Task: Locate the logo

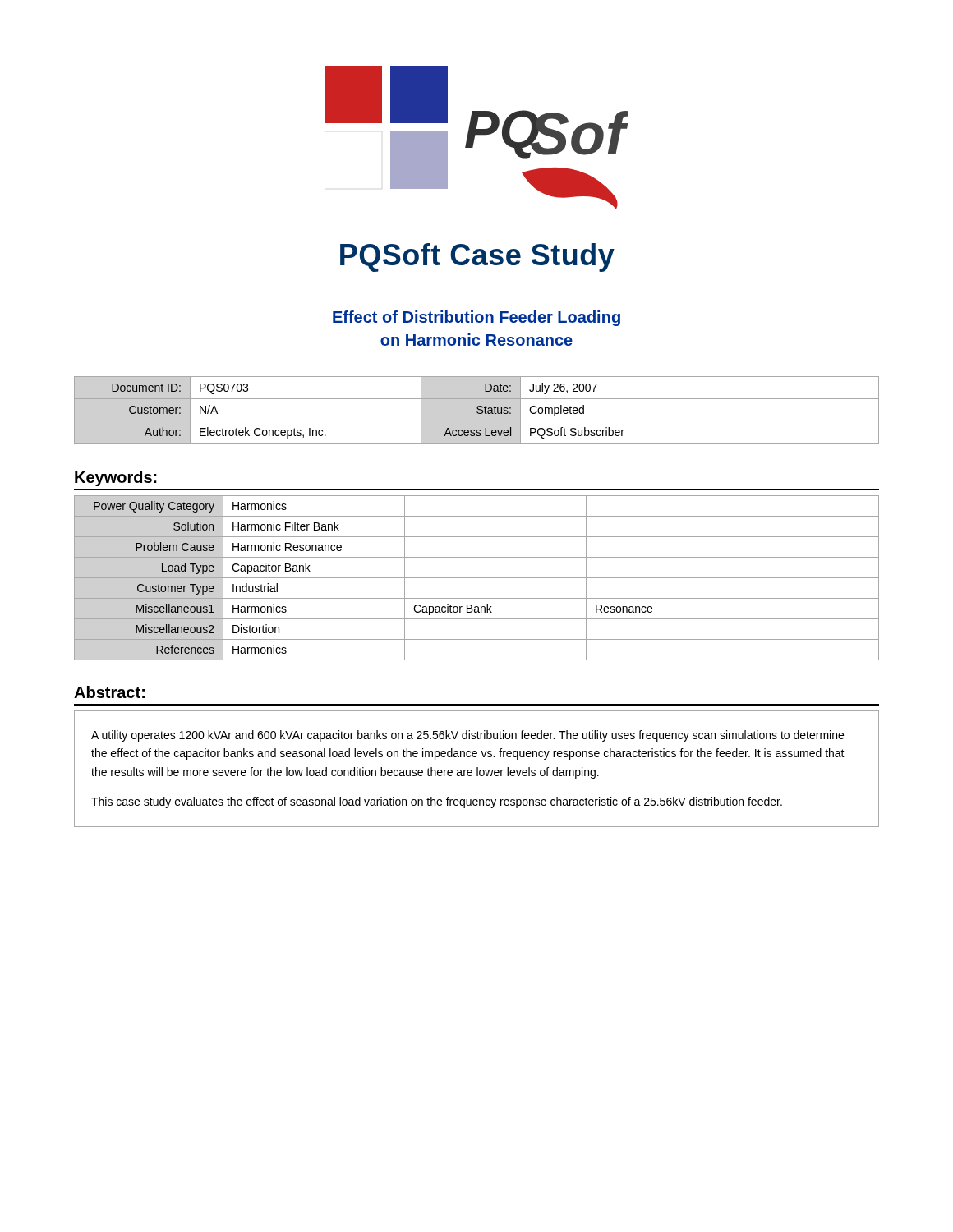Action: click(476, 140)
